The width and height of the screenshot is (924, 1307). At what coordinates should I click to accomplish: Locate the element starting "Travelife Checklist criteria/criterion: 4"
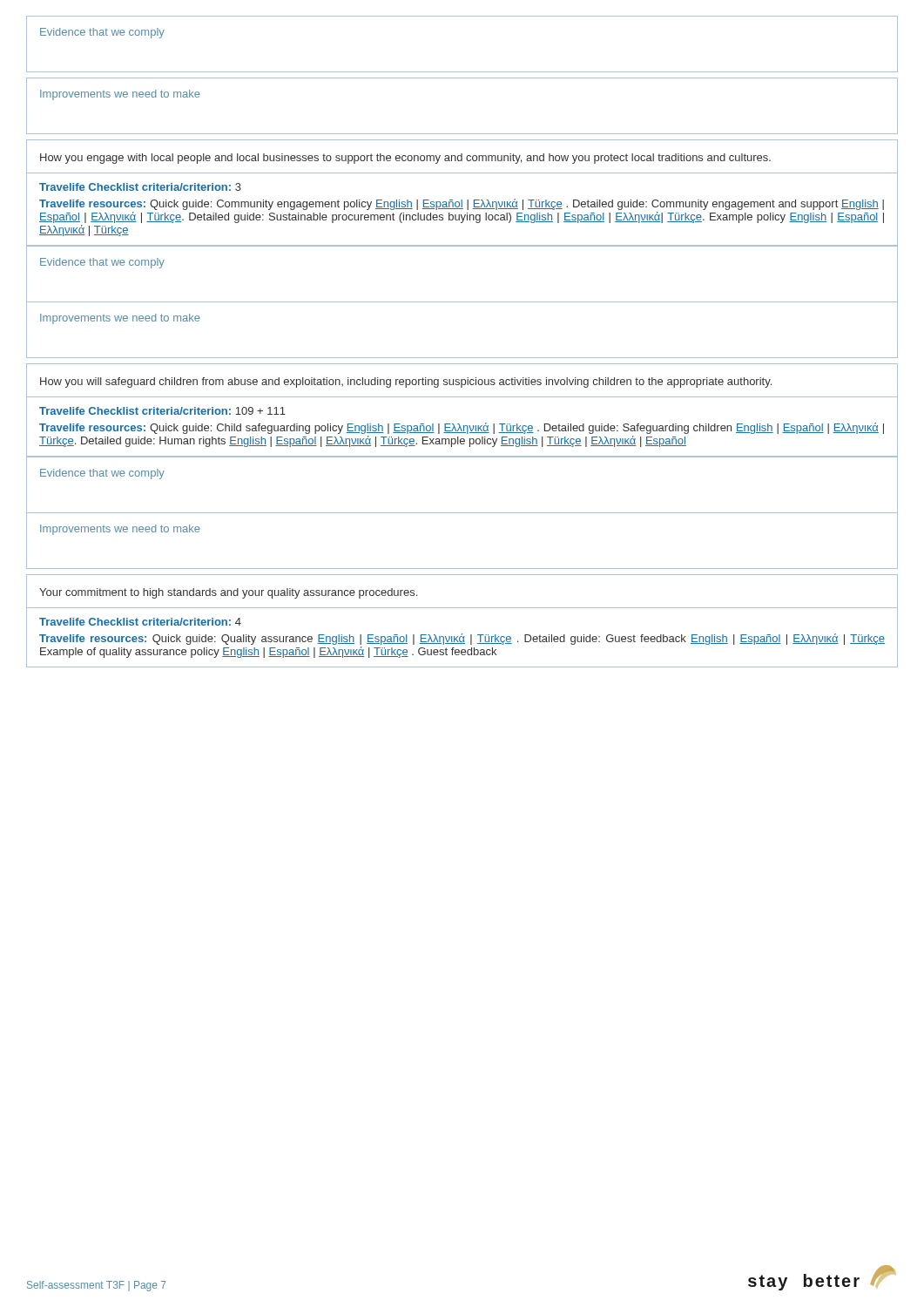click(x=140, y=622)
